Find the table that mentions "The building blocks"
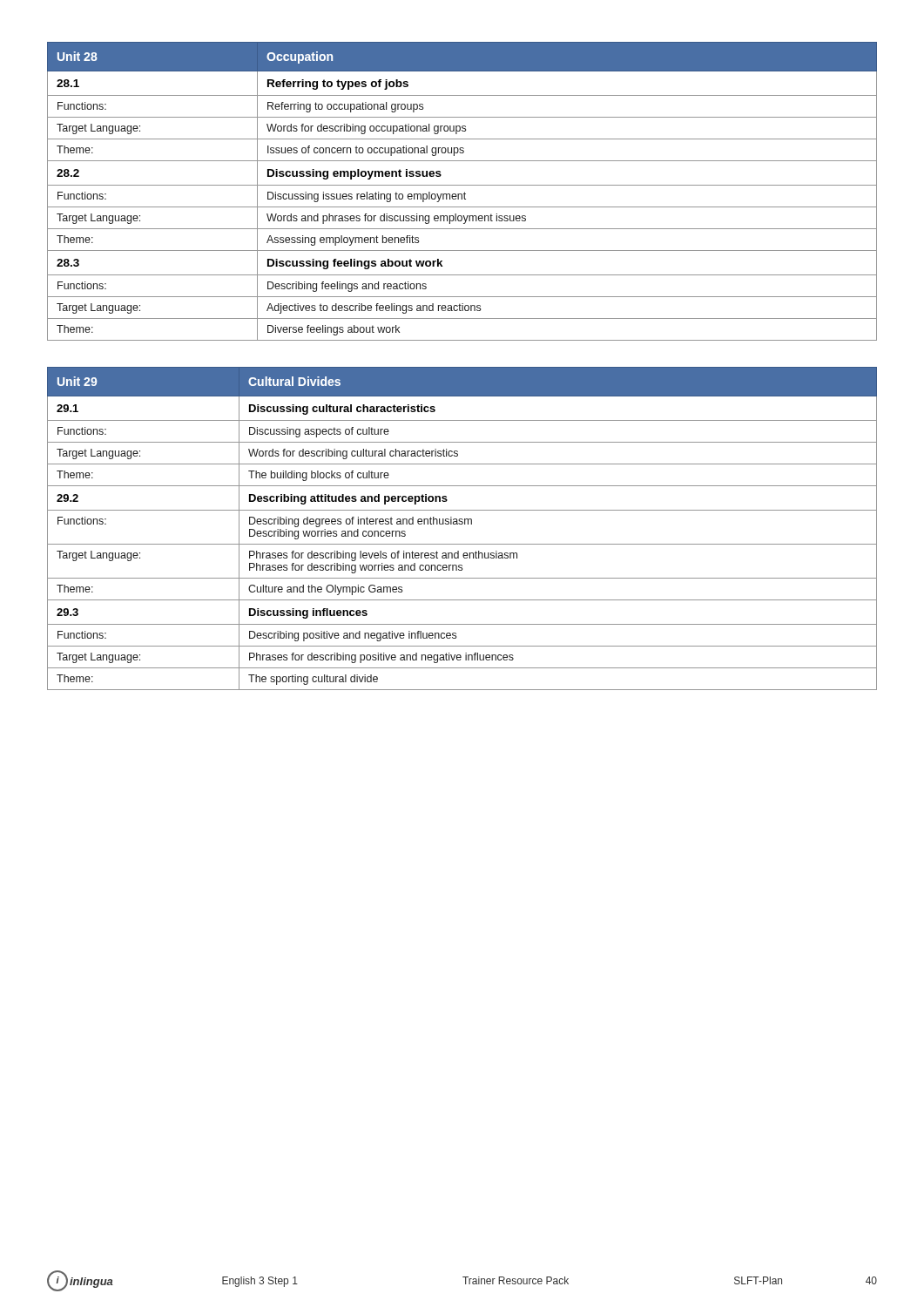The image size is (924, 1307). [x=462, y=528]
